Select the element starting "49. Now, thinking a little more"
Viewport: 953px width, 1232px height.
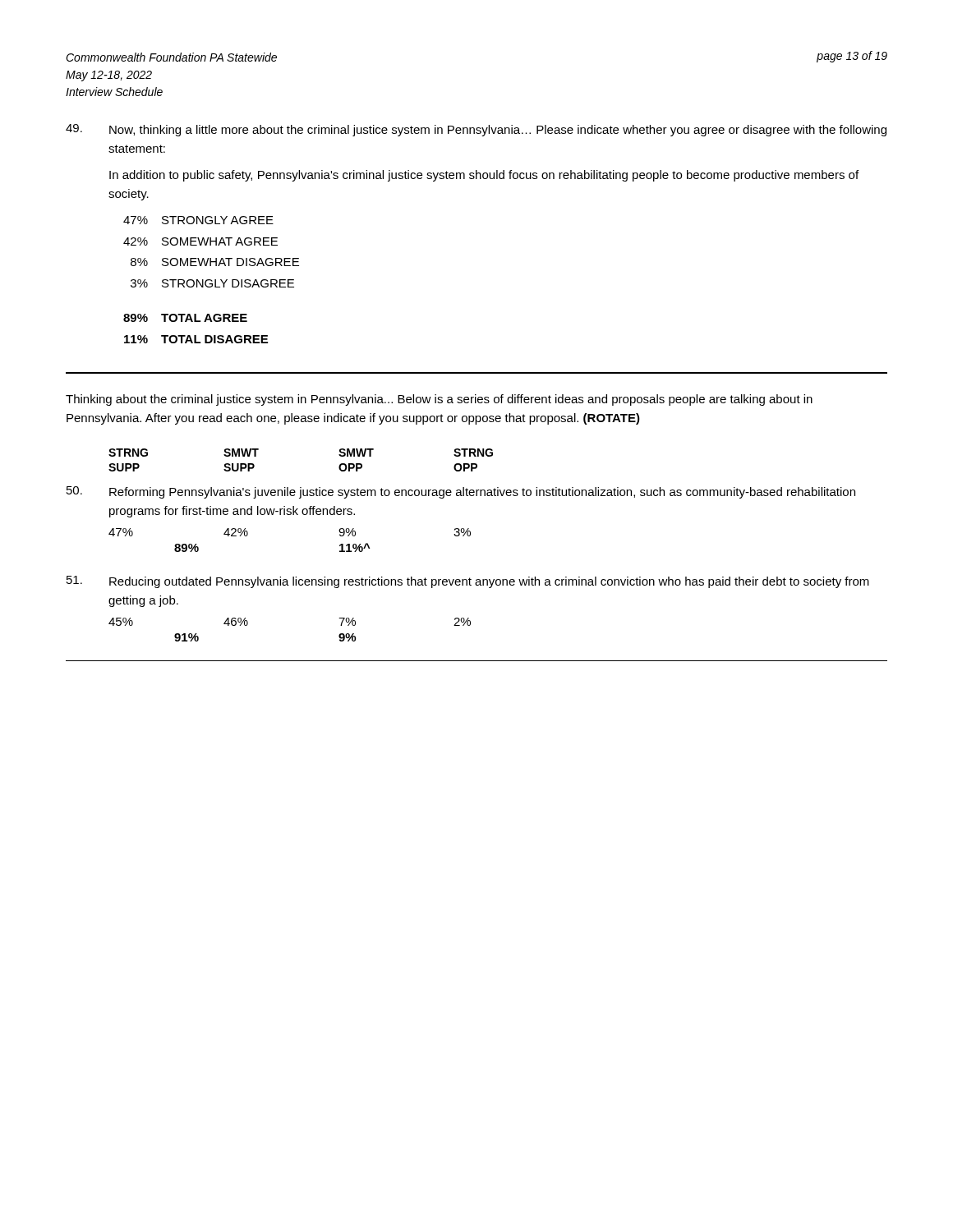(x=476, y=139)
